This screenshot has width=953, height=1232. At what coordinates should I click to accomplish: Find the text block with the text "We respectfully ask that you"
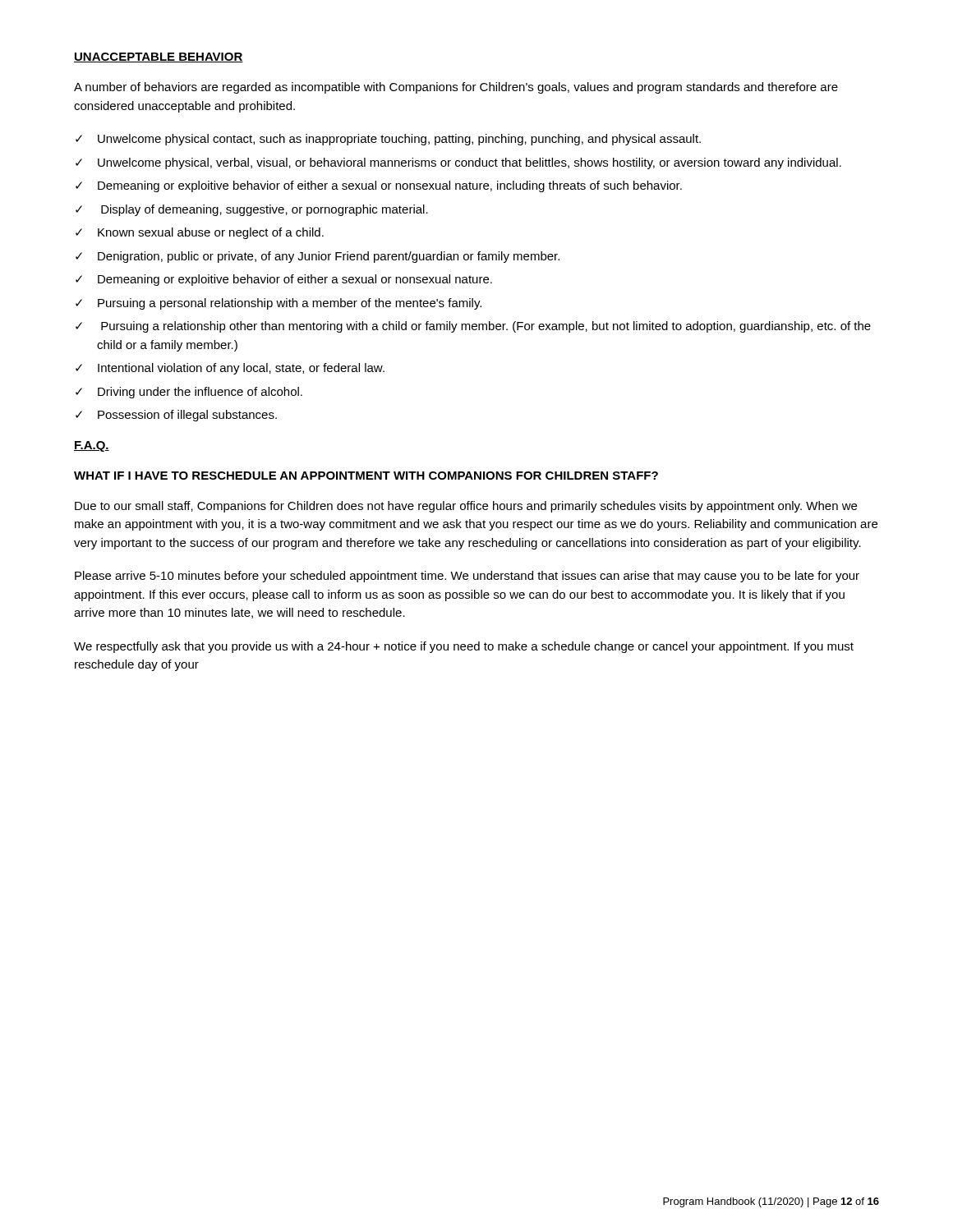coord(464,655)
